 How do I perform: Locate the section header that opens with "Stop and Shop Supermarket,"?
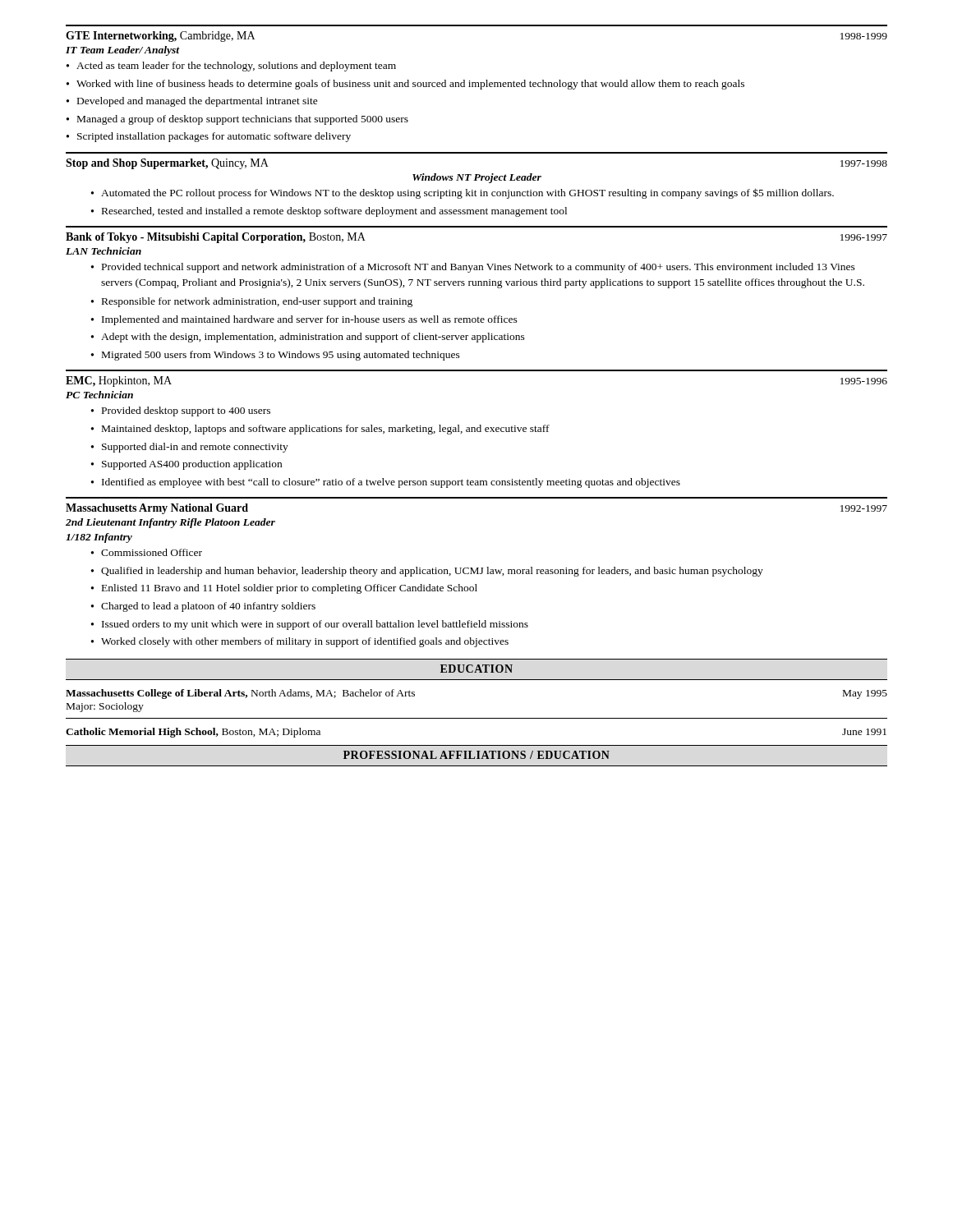[476, 163]
